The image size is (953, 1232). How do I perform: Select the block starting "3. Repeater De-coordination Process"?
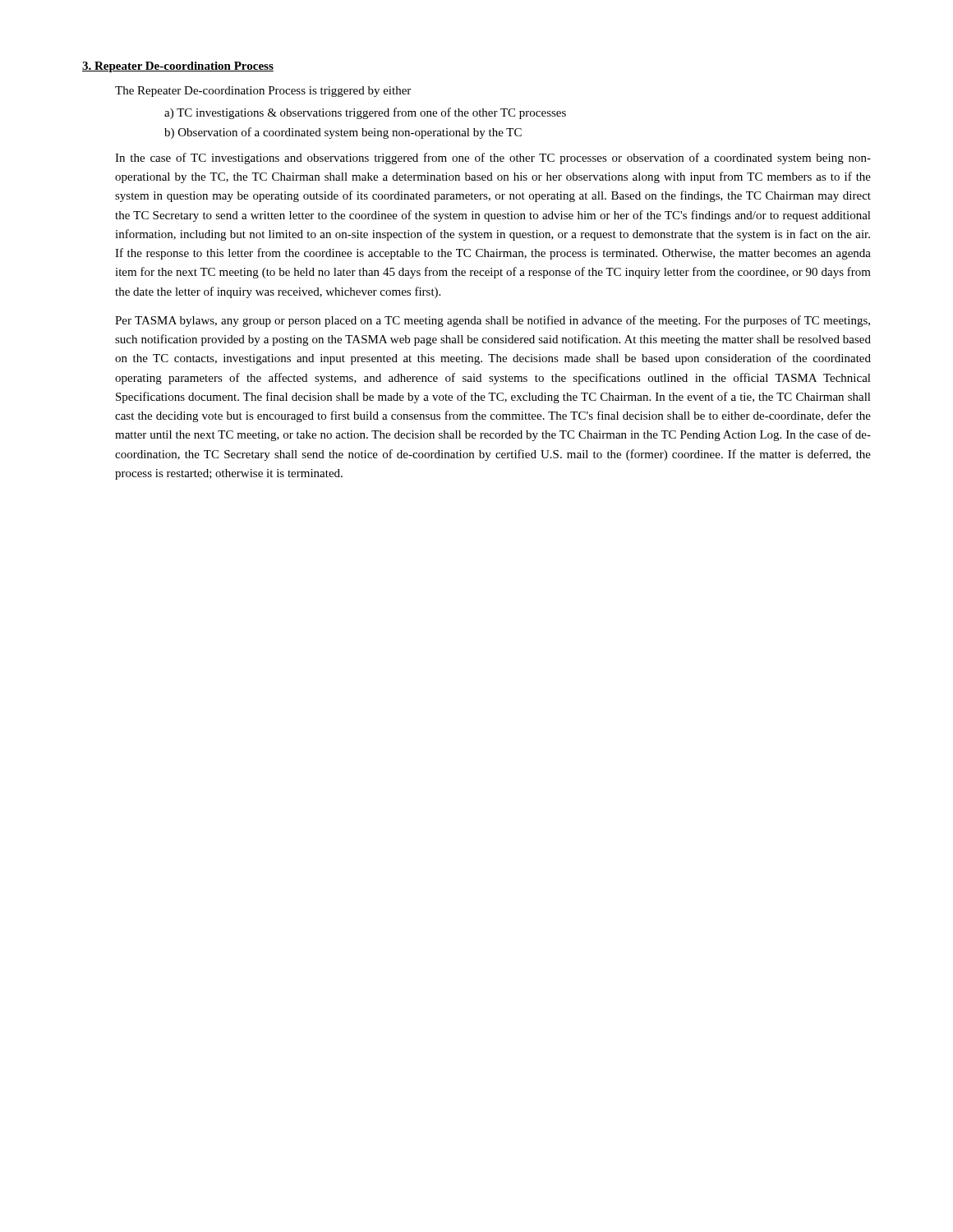point(178,66)
